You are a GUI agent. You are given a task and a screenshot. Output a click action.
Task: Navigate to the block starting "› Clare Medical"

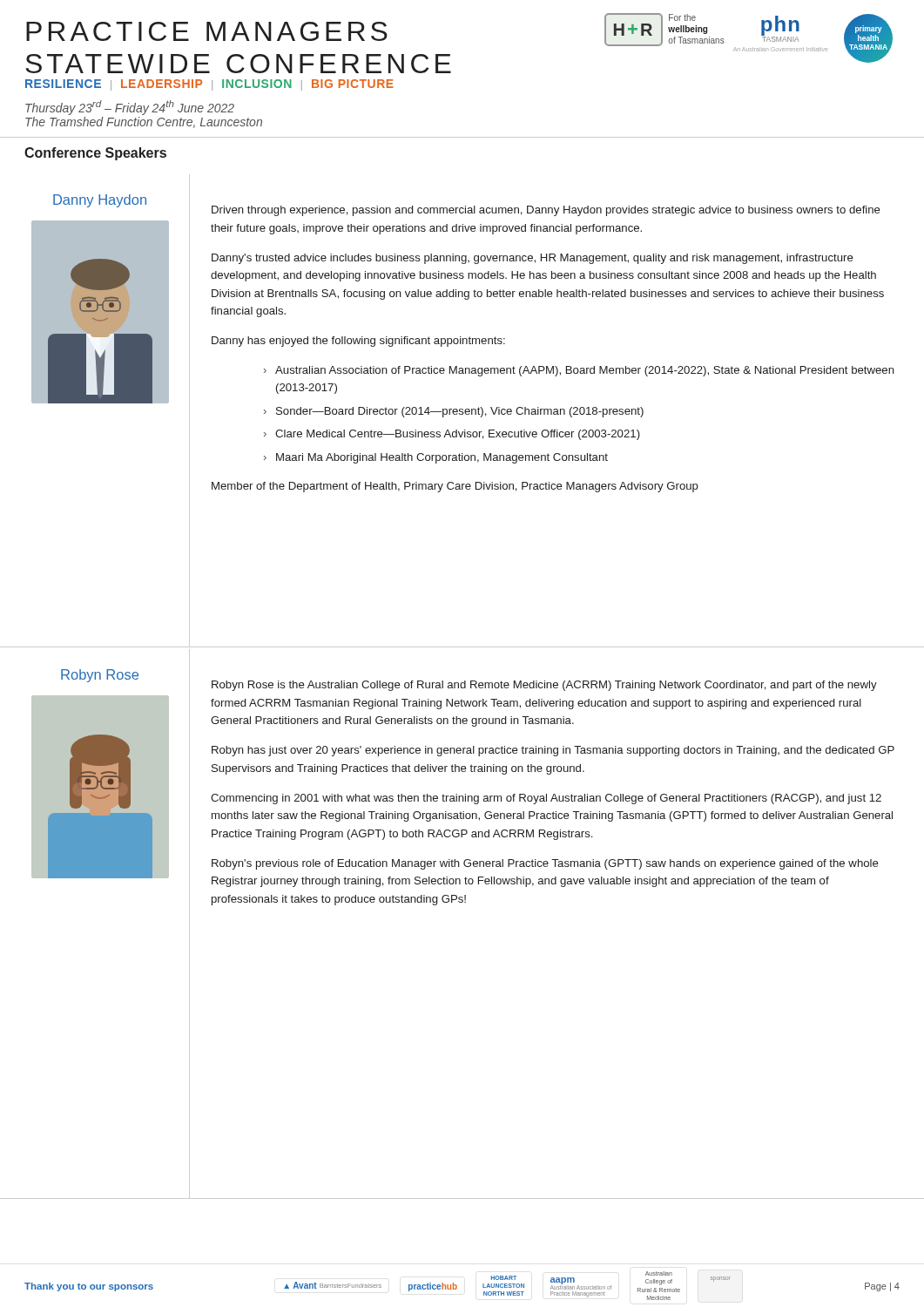point(452,434)
